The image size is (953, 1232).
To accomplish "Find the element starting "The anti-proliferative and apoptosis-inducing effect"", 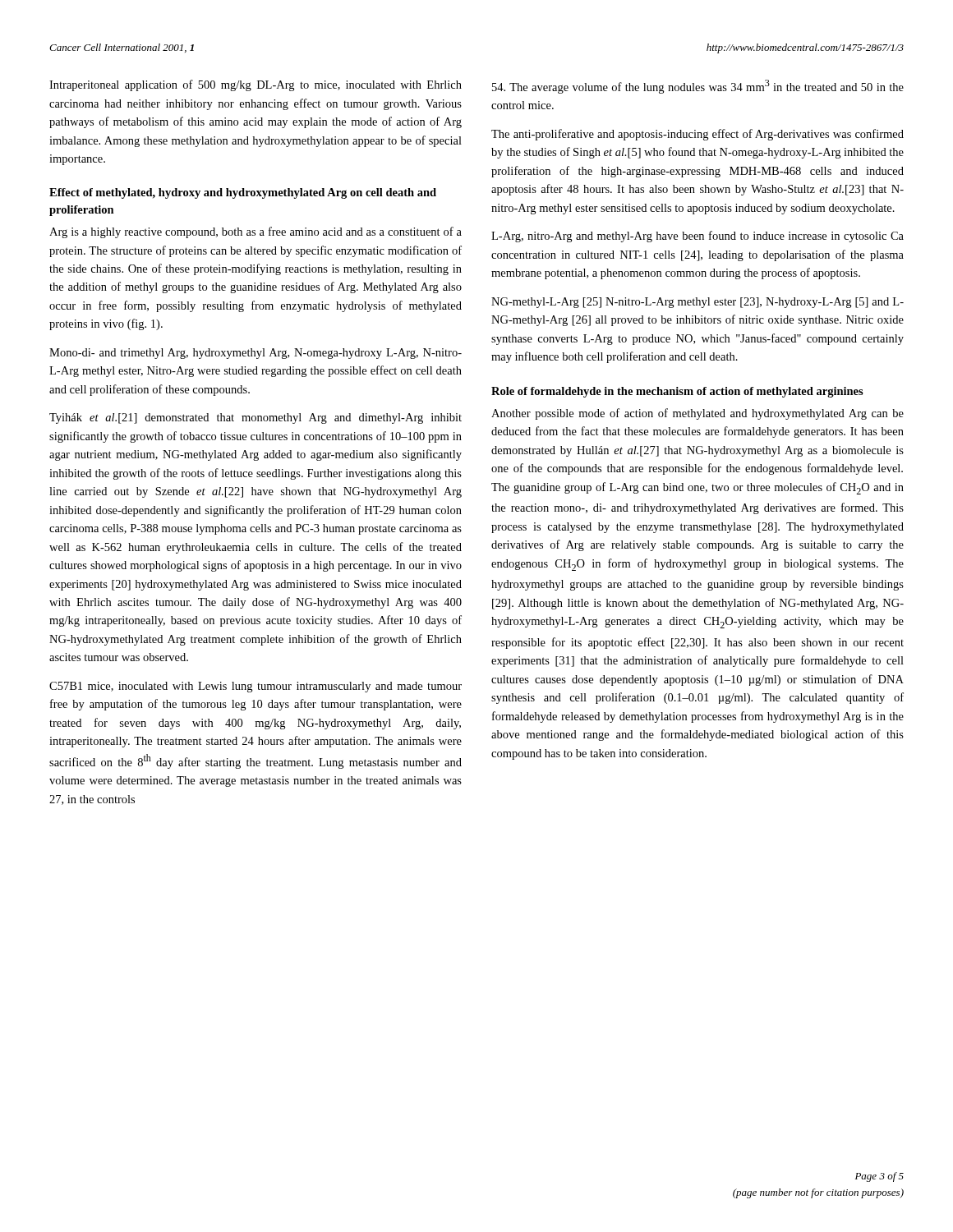I will [698, 171].
